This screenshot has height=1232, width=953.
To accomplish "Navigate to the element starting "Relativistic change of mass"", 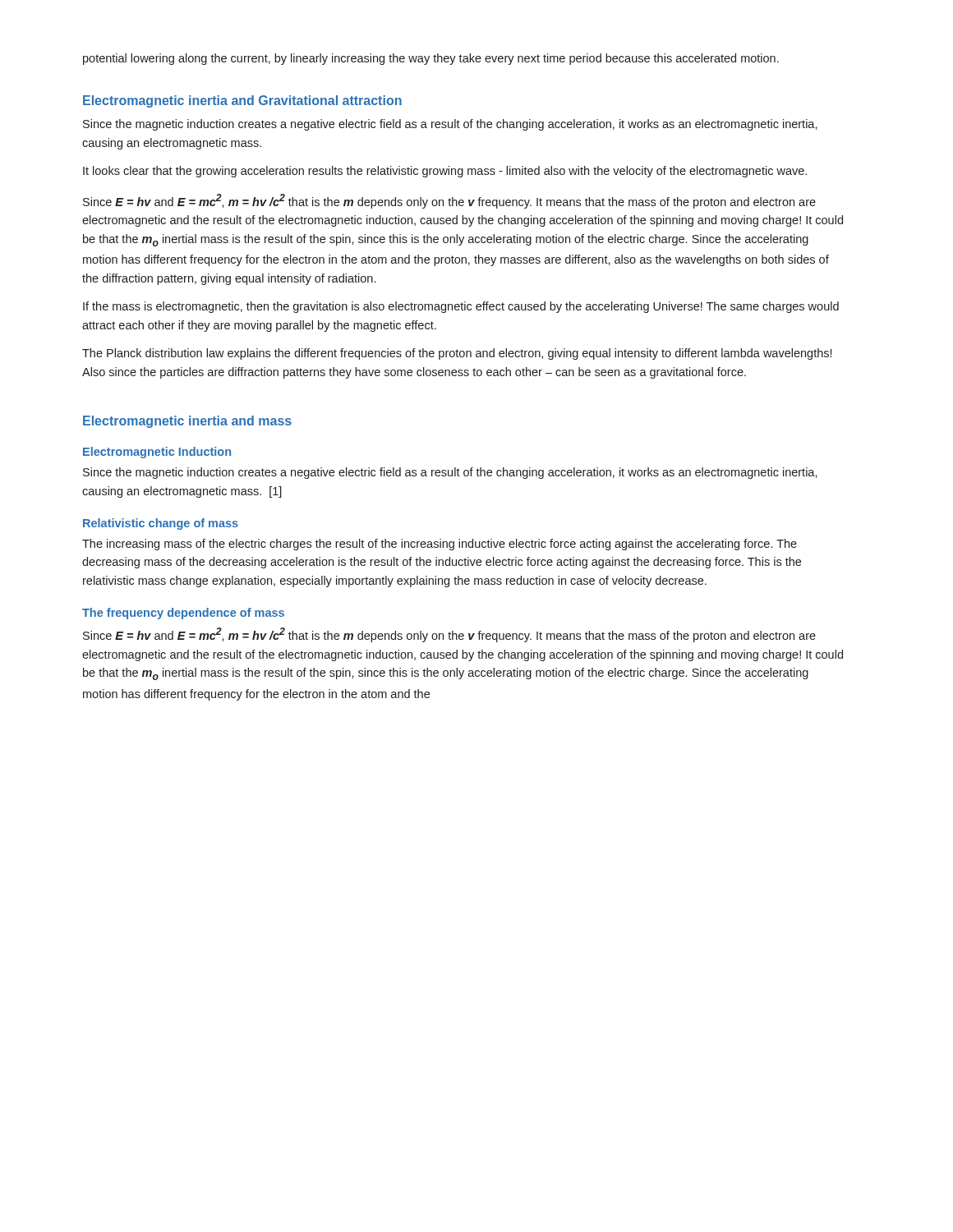I will (x=160, y=523).
